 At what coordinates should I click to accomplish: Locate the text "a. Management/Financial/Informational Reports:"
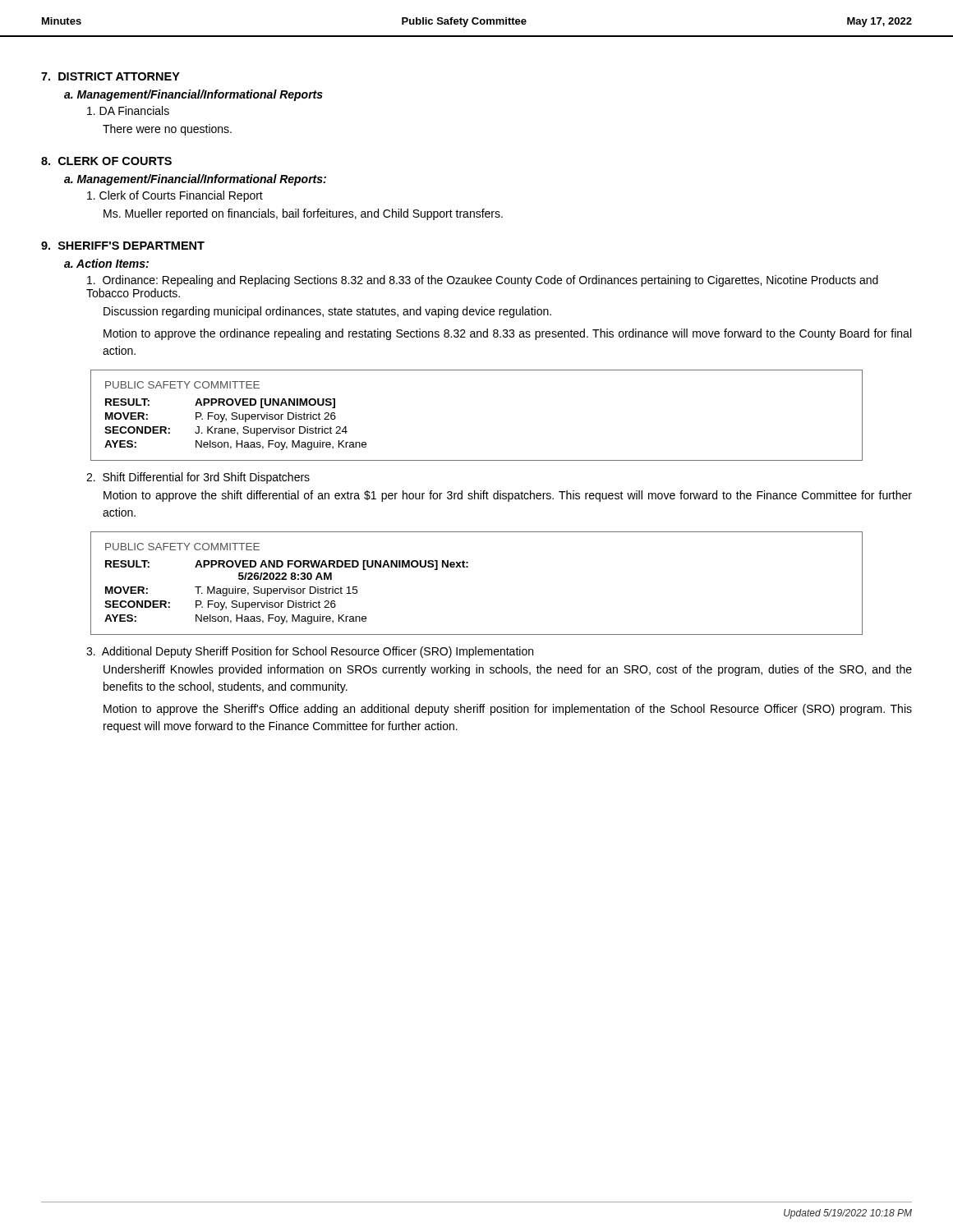[195, 179]
